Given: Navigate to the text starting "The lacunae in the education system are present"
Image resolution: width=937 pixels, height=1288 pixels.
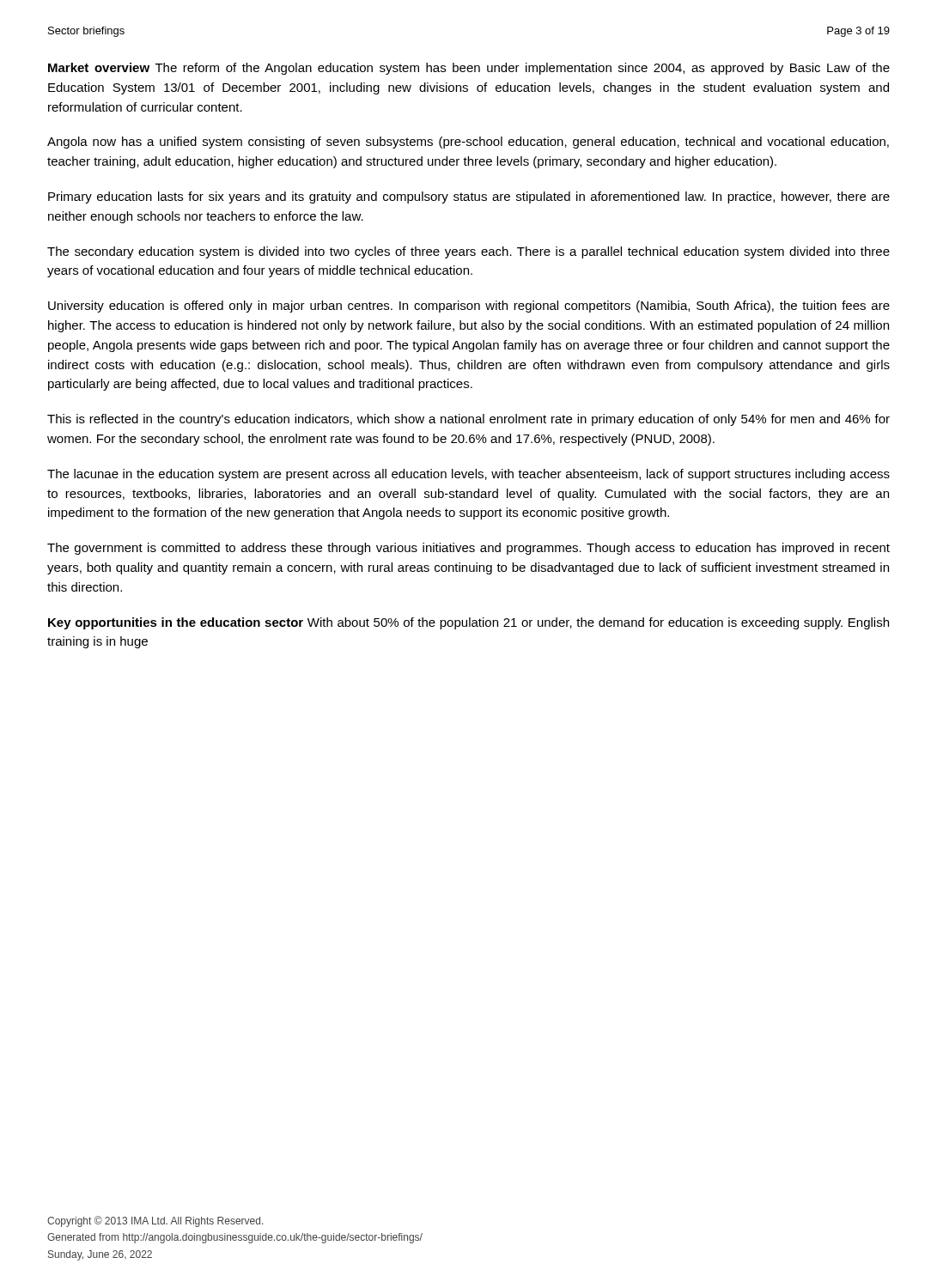Looking at the screenshot, I should (468, 493).
